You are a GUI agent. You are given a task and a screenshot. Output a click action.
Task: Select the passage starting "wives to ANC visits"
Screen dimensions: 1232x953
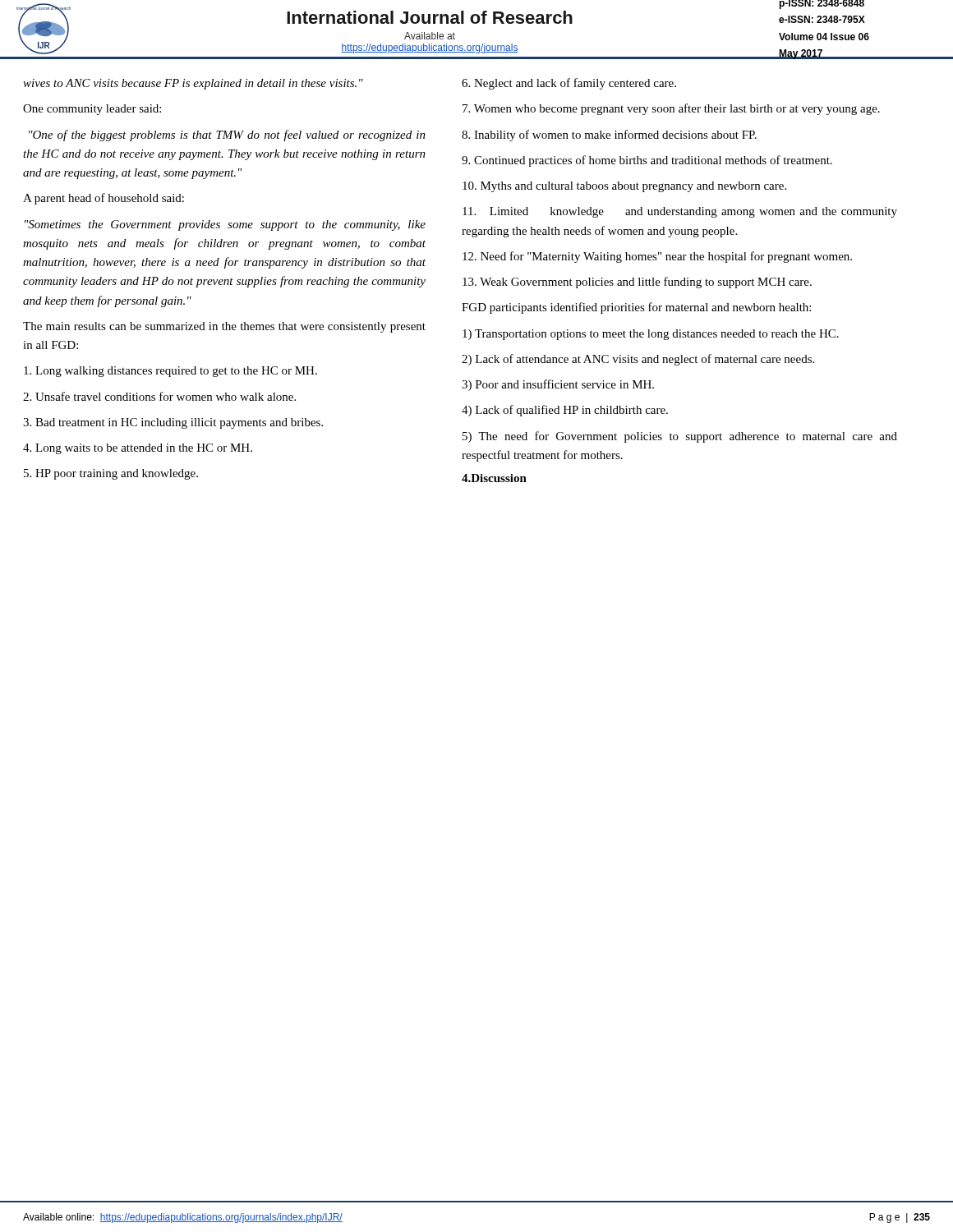click(x=193, y=83)
